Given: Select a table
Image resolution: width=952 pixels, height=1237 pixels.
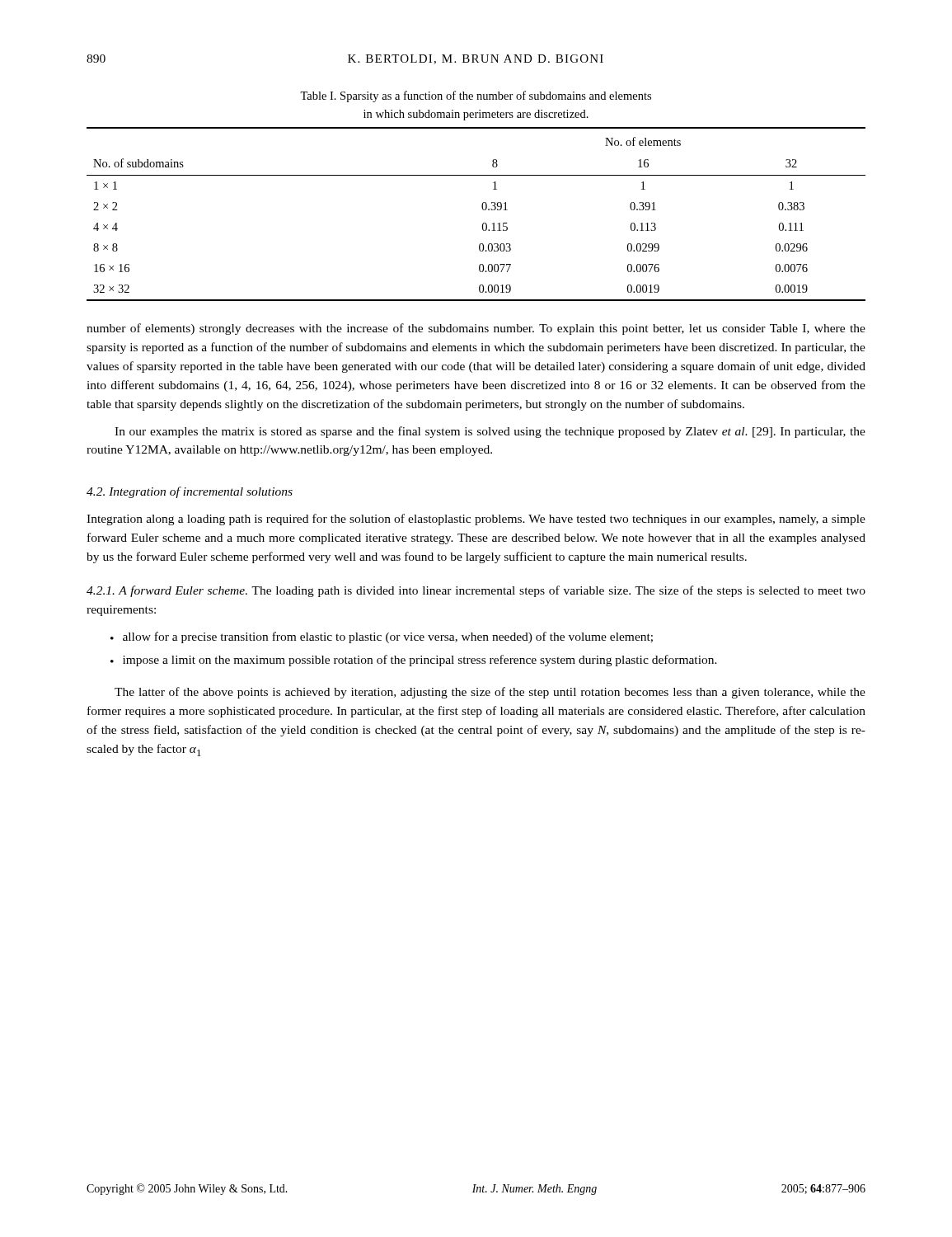Looking at the screenshot, I should click(476, 214).
